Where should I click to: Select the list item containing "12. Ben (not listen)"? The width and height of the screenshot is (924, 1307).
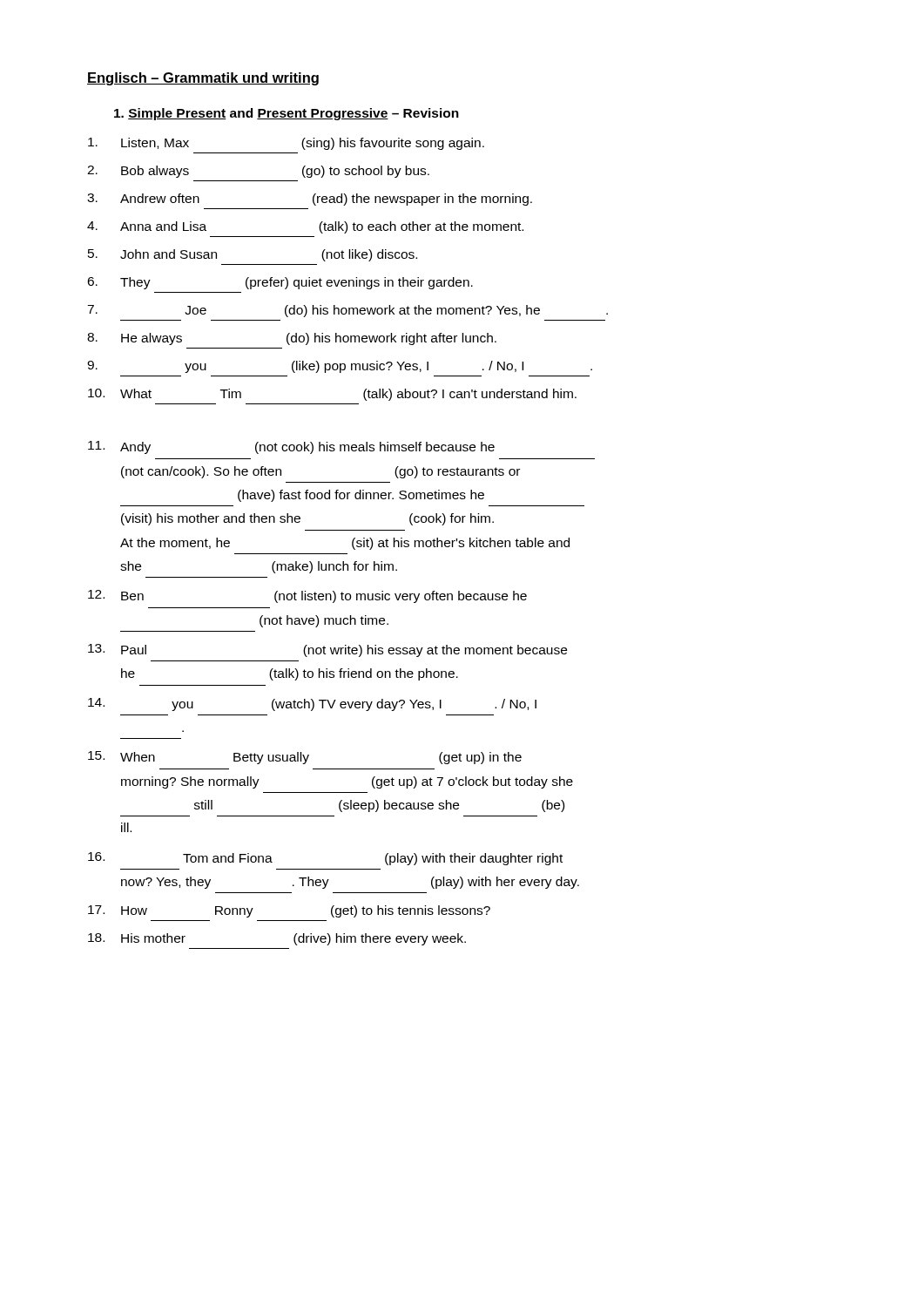point(462,608)
